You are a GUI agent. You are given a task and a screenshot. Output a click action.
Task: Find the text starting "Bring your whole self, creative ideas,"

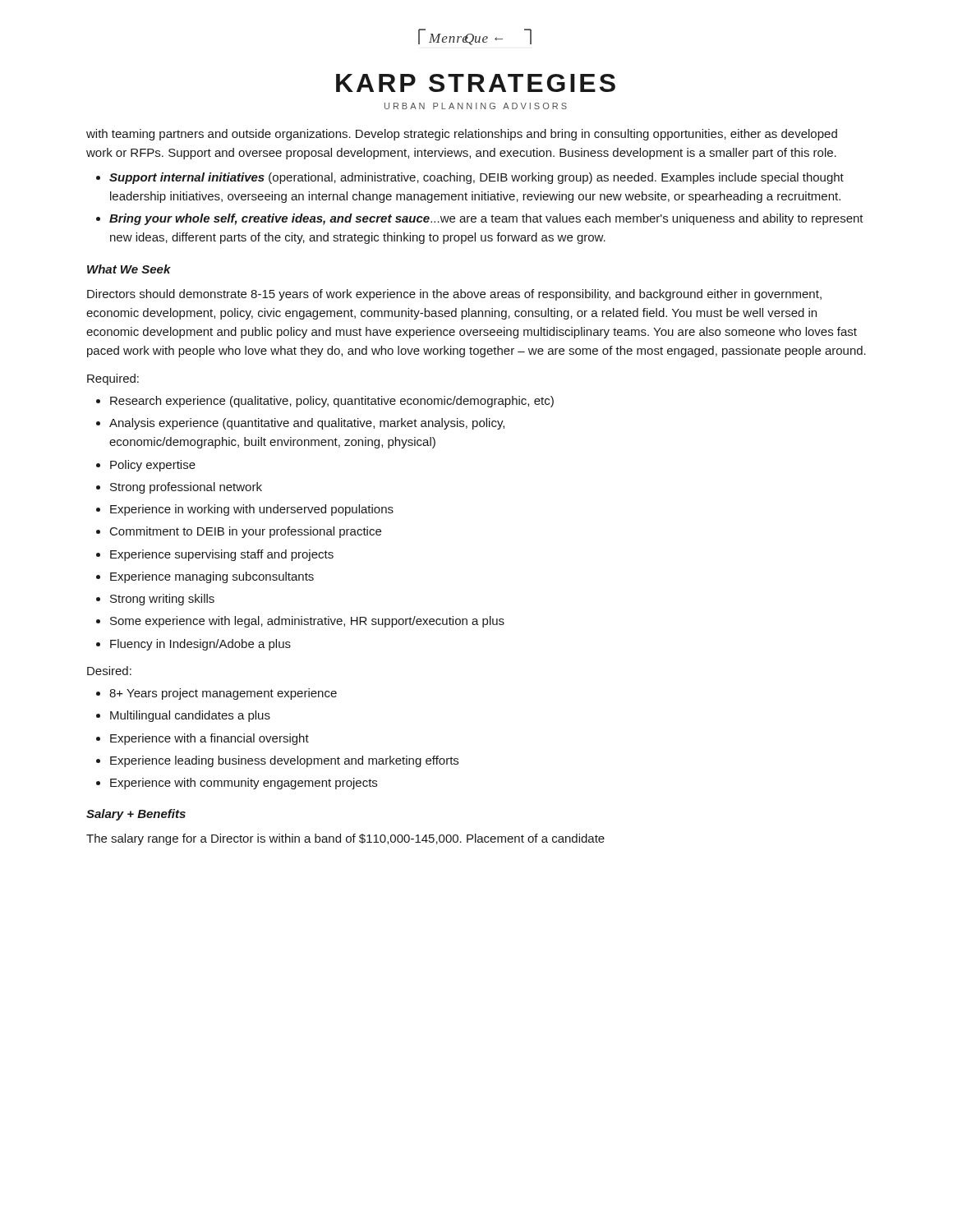486,228
